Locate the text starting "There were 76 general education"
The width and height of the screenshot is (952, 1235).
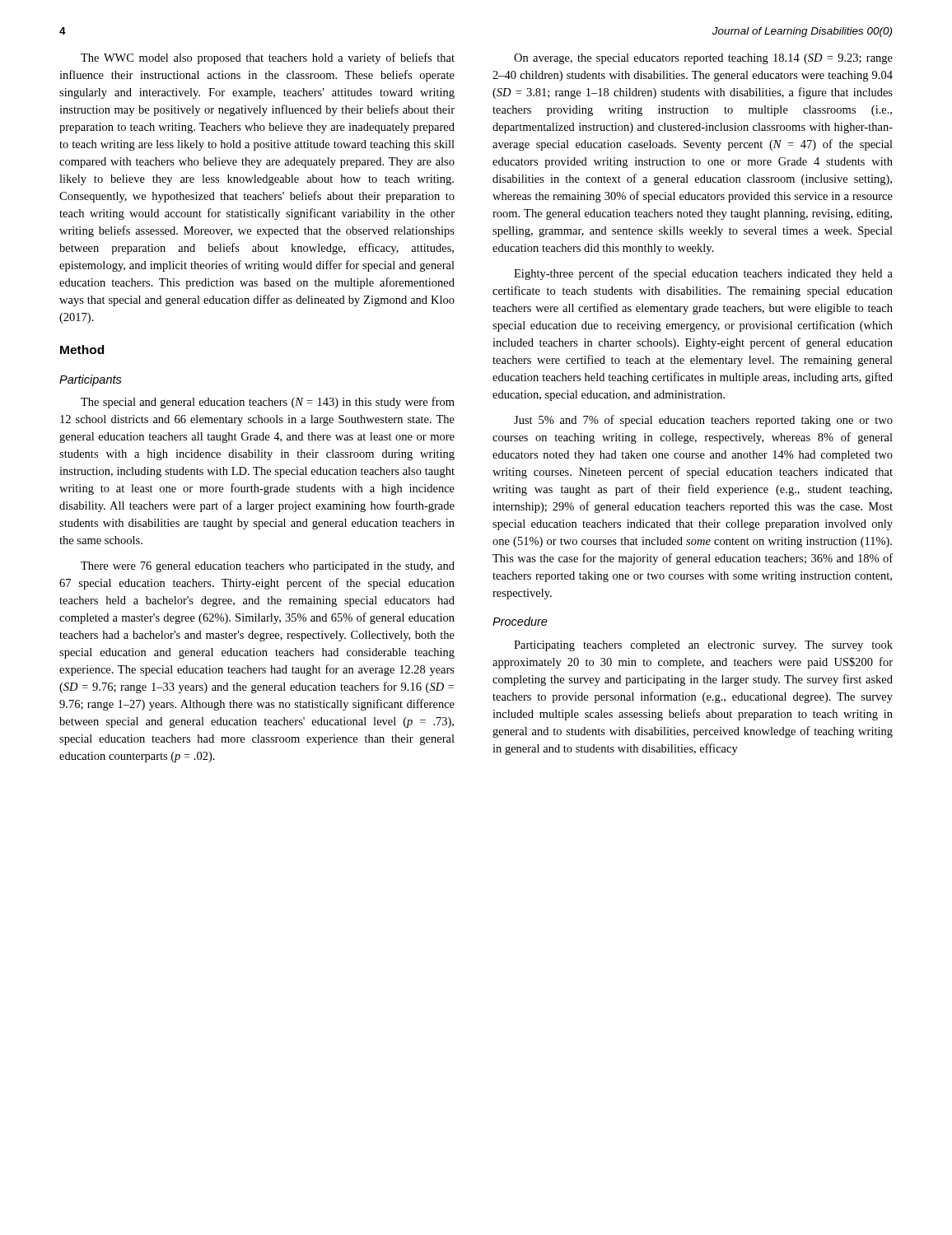(257, 661)
